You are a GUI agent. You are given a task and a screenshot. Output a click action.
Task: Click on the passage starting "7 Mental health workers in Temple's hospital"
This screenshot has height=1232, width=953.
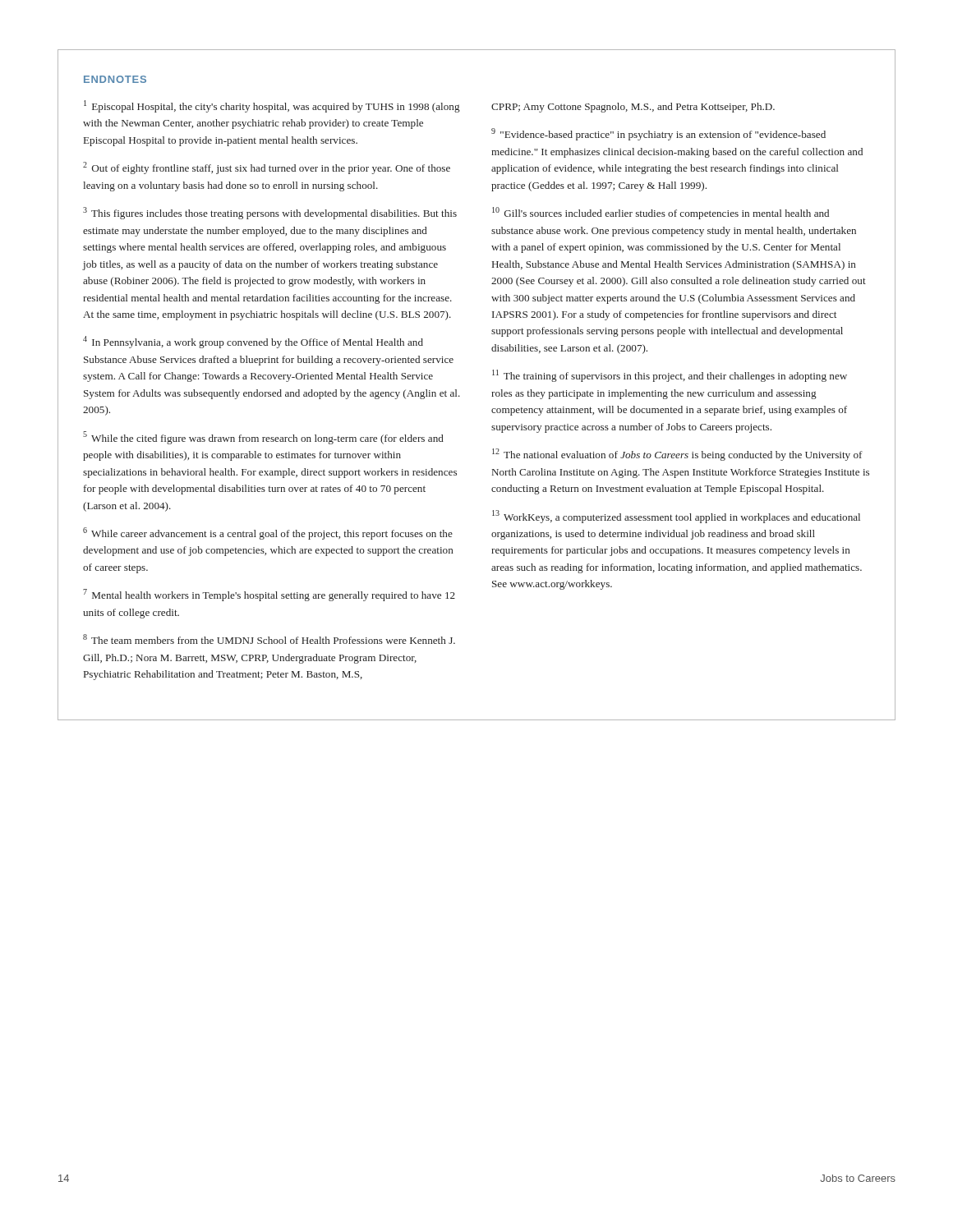269,603
